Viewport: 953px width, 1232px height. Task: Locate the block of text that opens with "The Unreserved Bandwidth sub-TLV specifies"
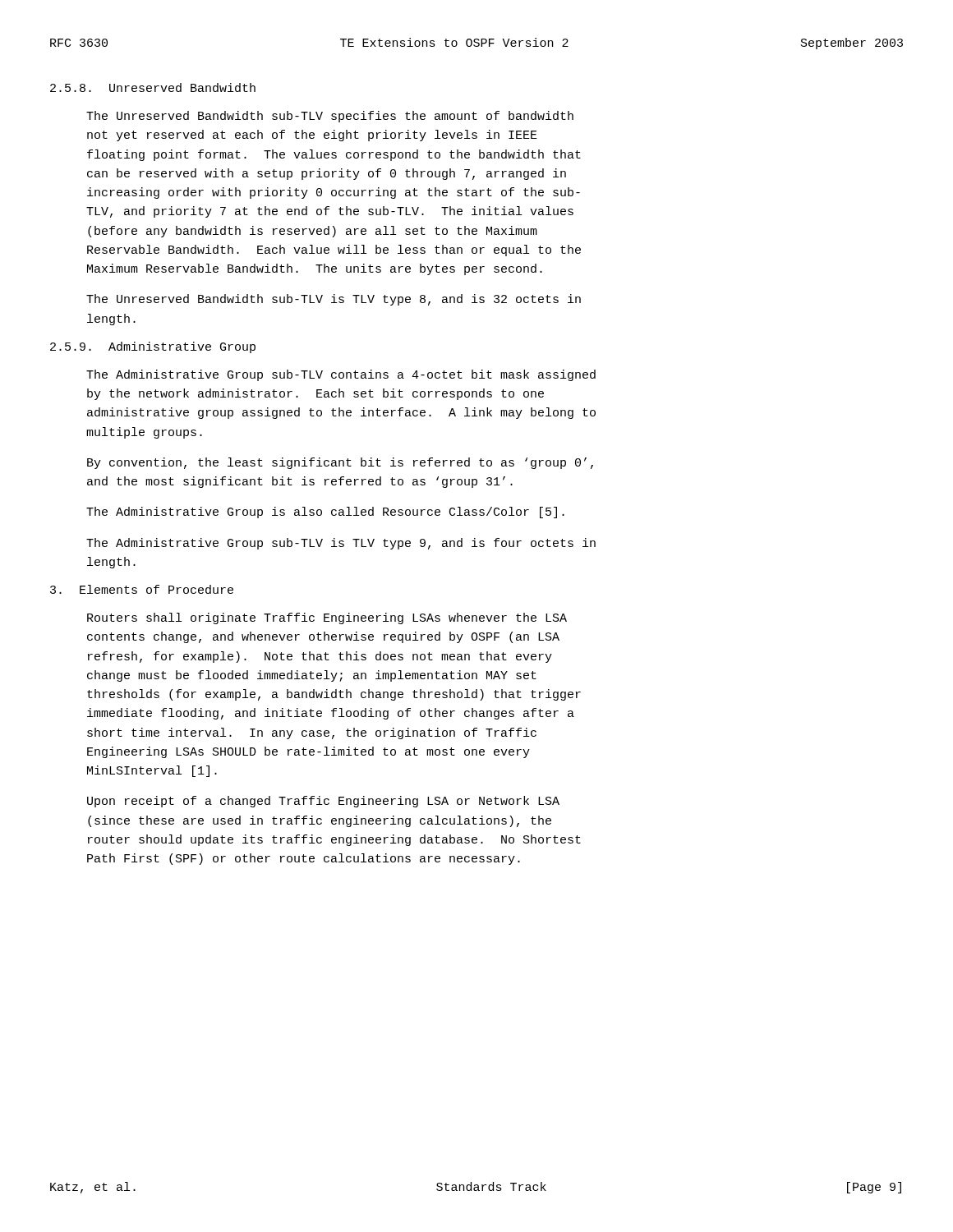coord(334,193)
